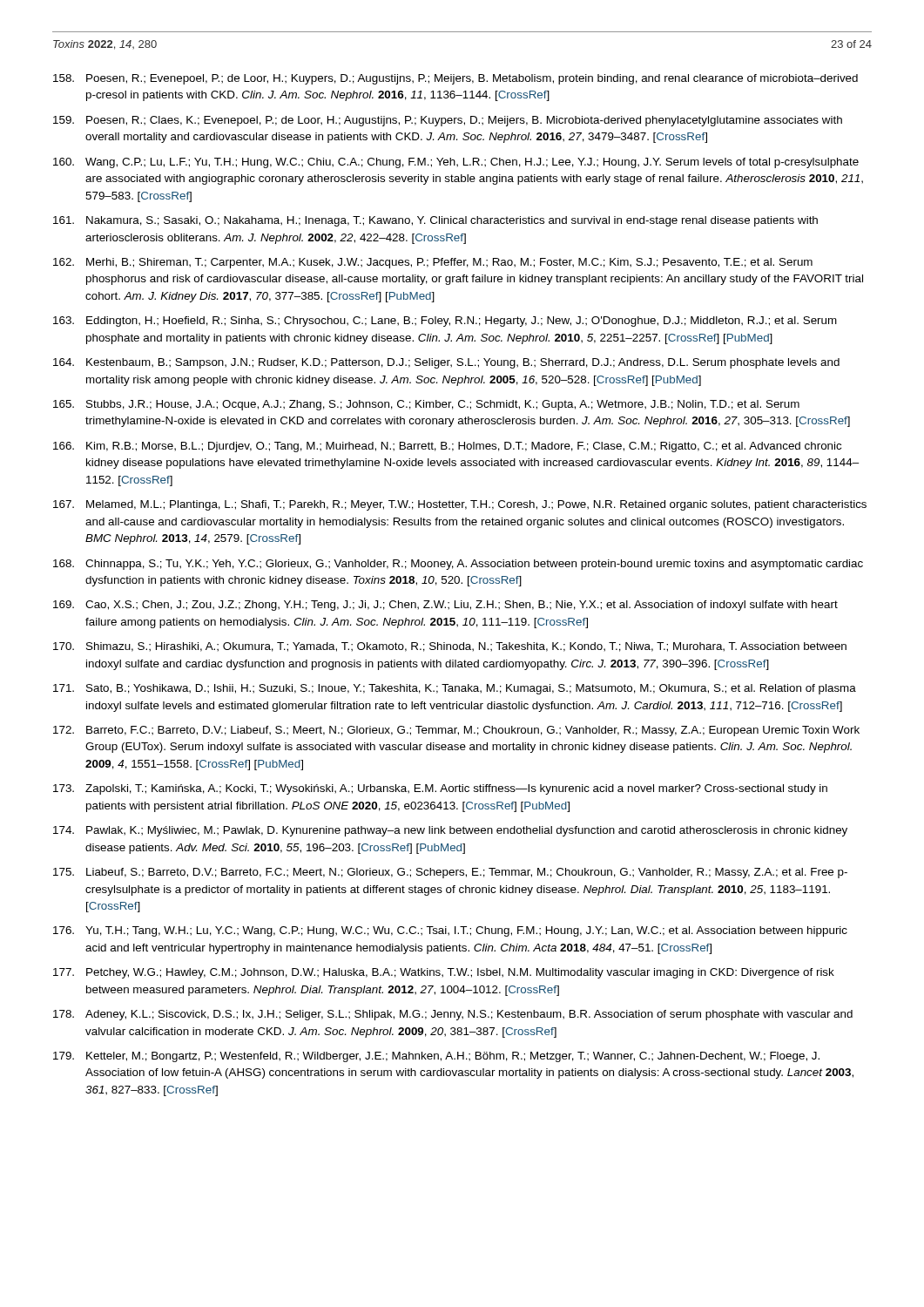Locate the region starting "166. Kim, R.B.; Morse, B.L.; Djurdjev, O.; Tang,"

(462, 463)
